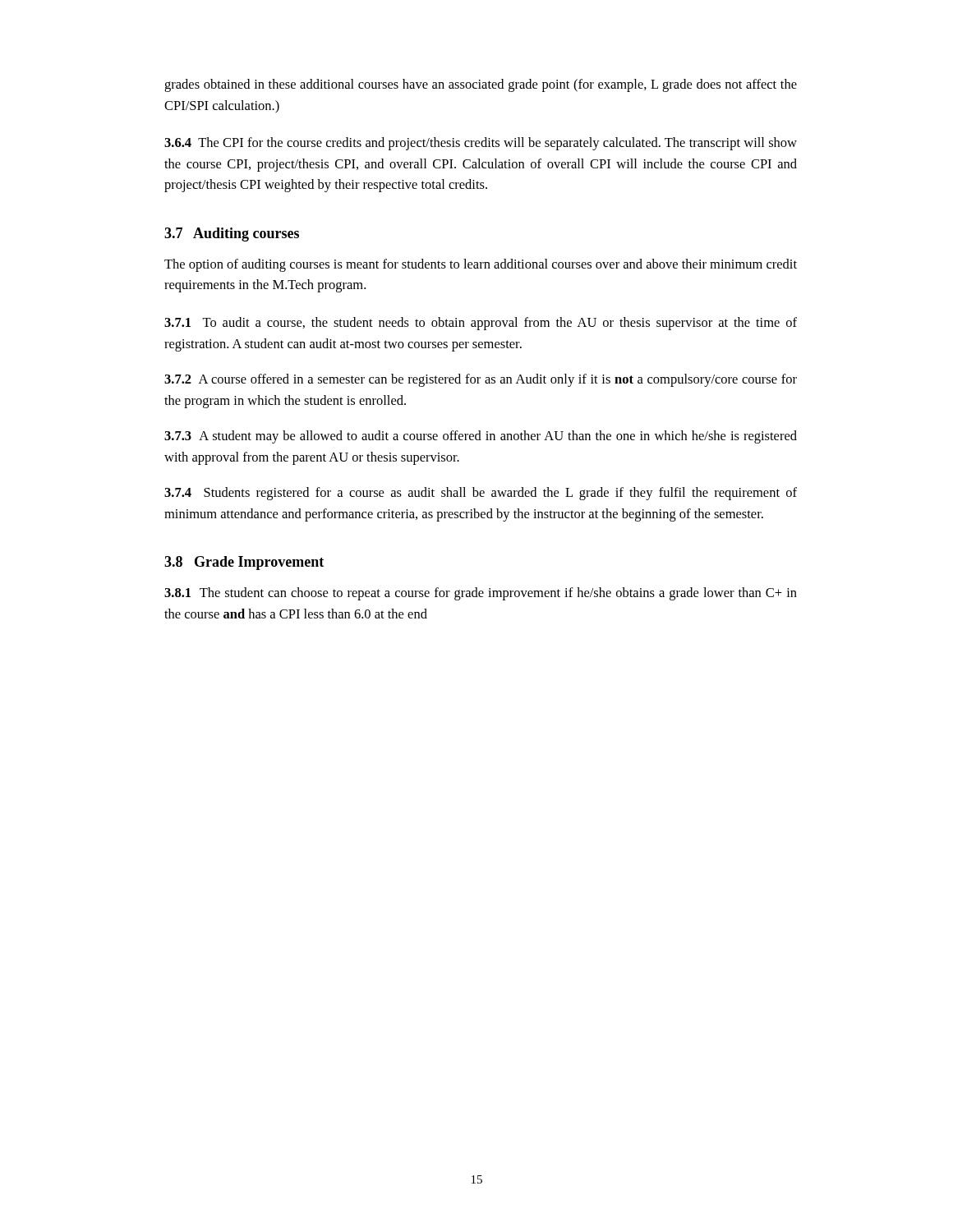The height and width of the screenshot is (1232, 953).
Task: Navigate to the text starting "3.7 Auditing courses"
Action: point(232,233)
